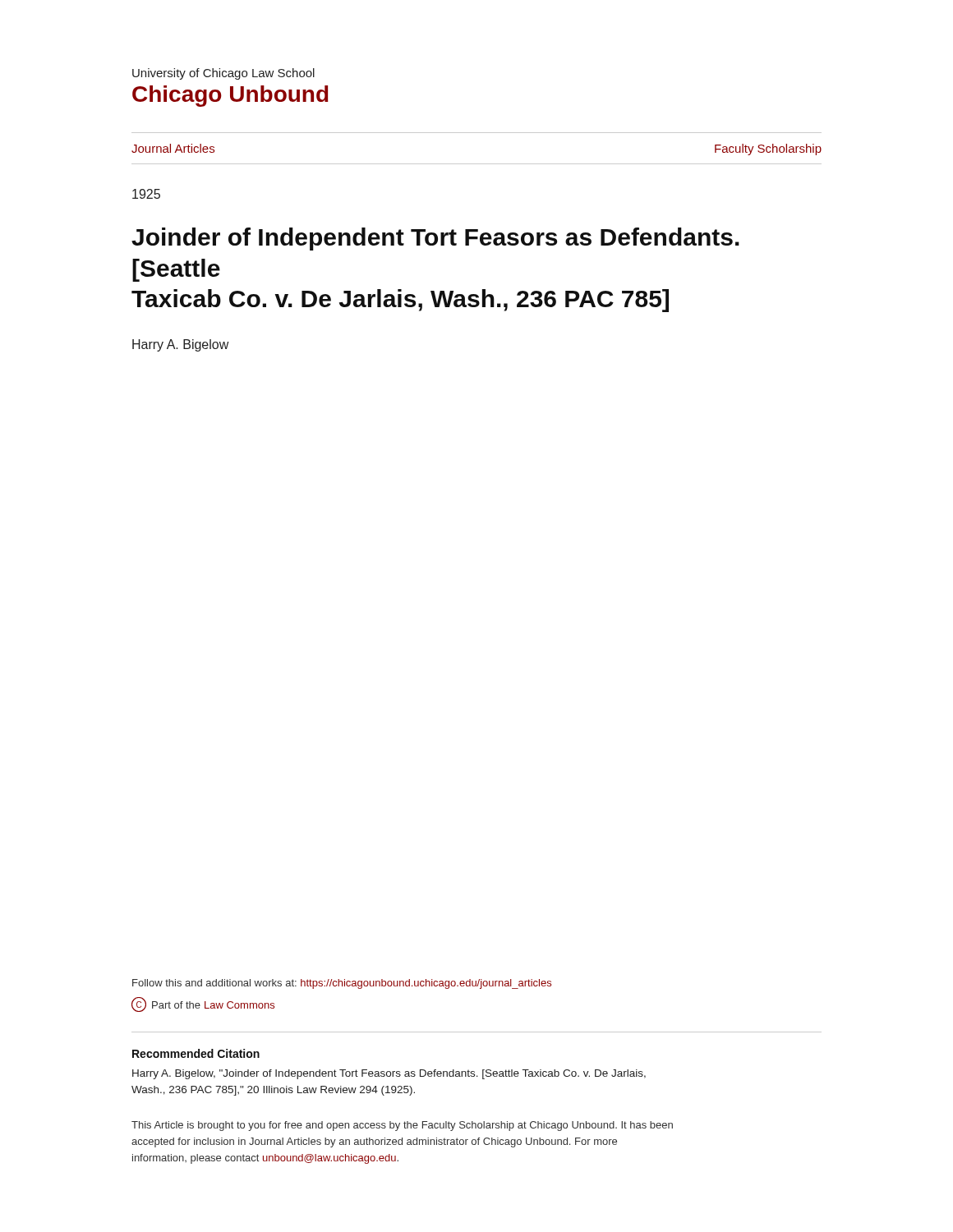The image size is (953, 1232).
Task: Select the block starting "University of Chicago Law School"
Action: 223,73
